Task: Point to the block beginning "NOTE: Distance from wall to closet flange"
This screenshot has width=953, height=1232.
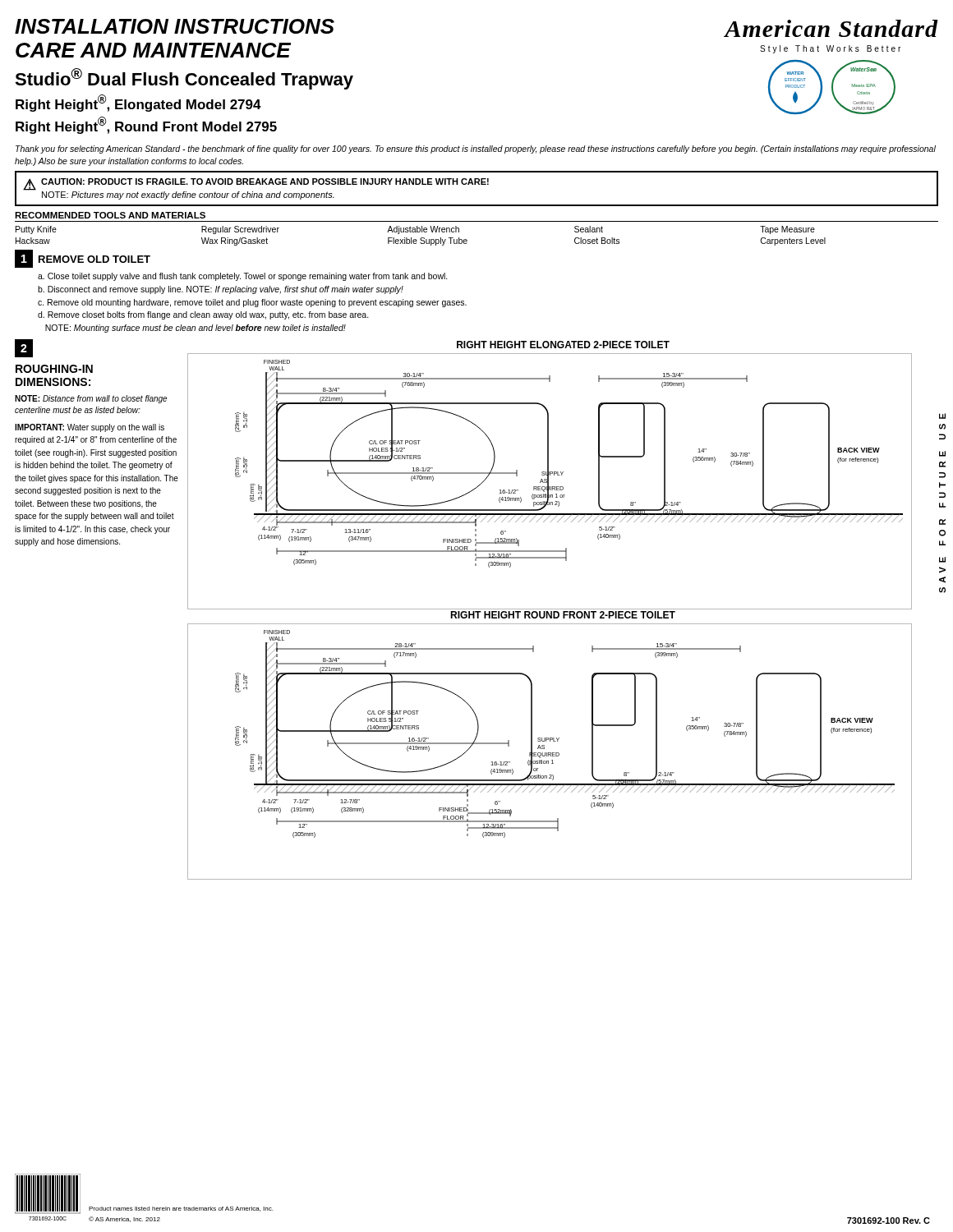Action: (91, 404)
